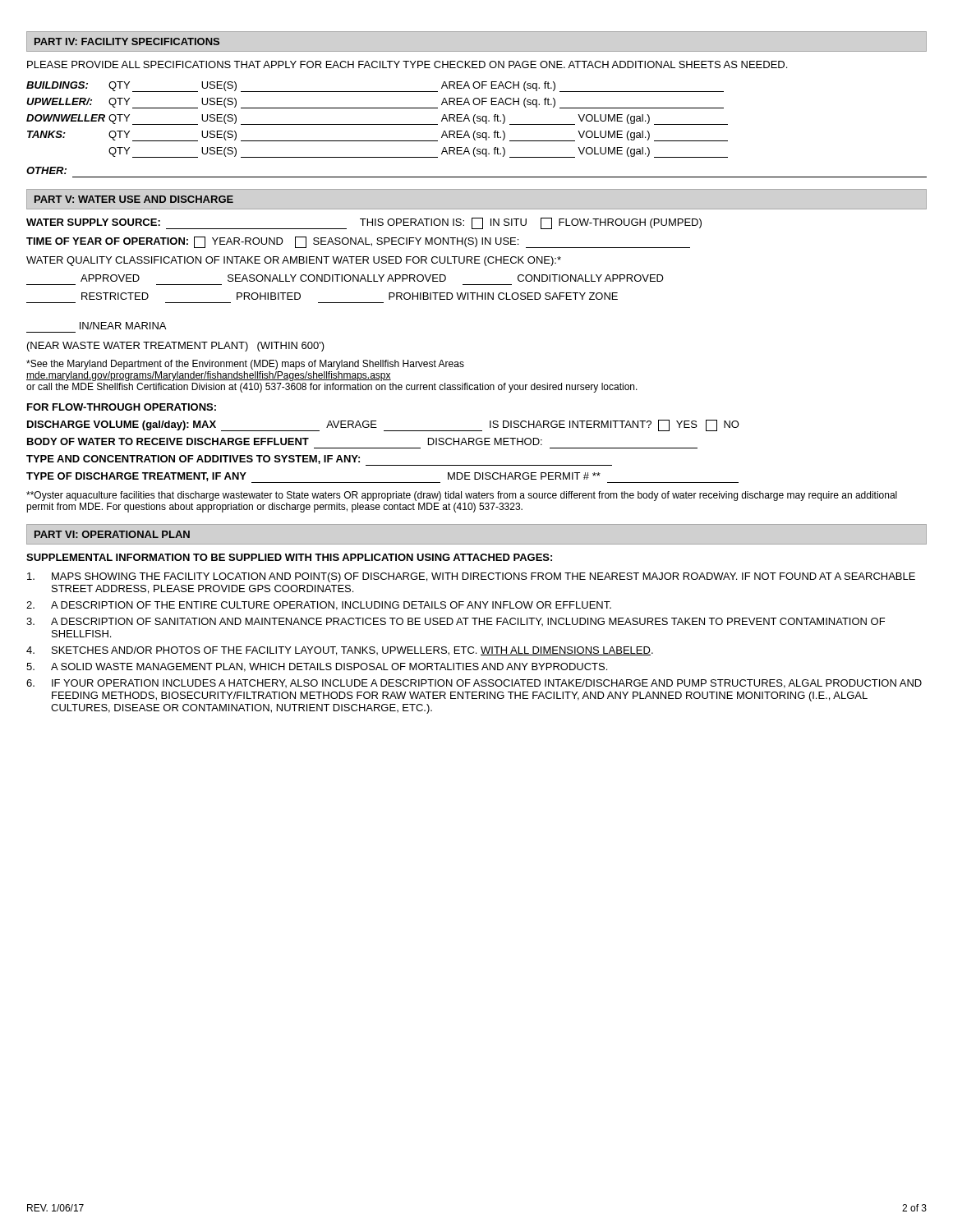
Task: Point to the block beginning "2. A DESCRIPTION OF THE ENTIRE CULTURE OPERATION,"
Action: [x=476, y=605]
